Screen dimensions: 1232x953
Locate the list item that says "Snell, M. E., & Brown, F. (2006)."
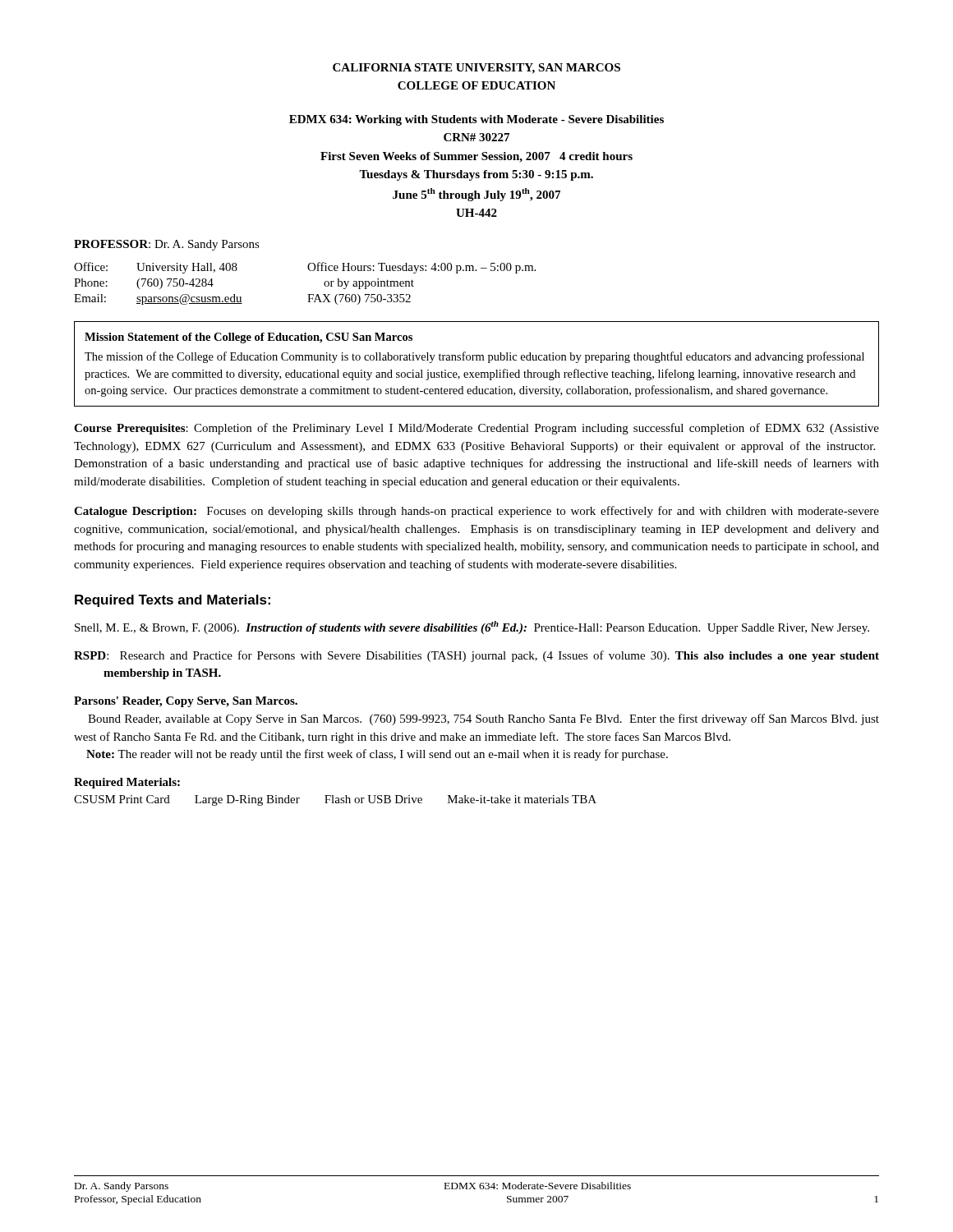472,626
